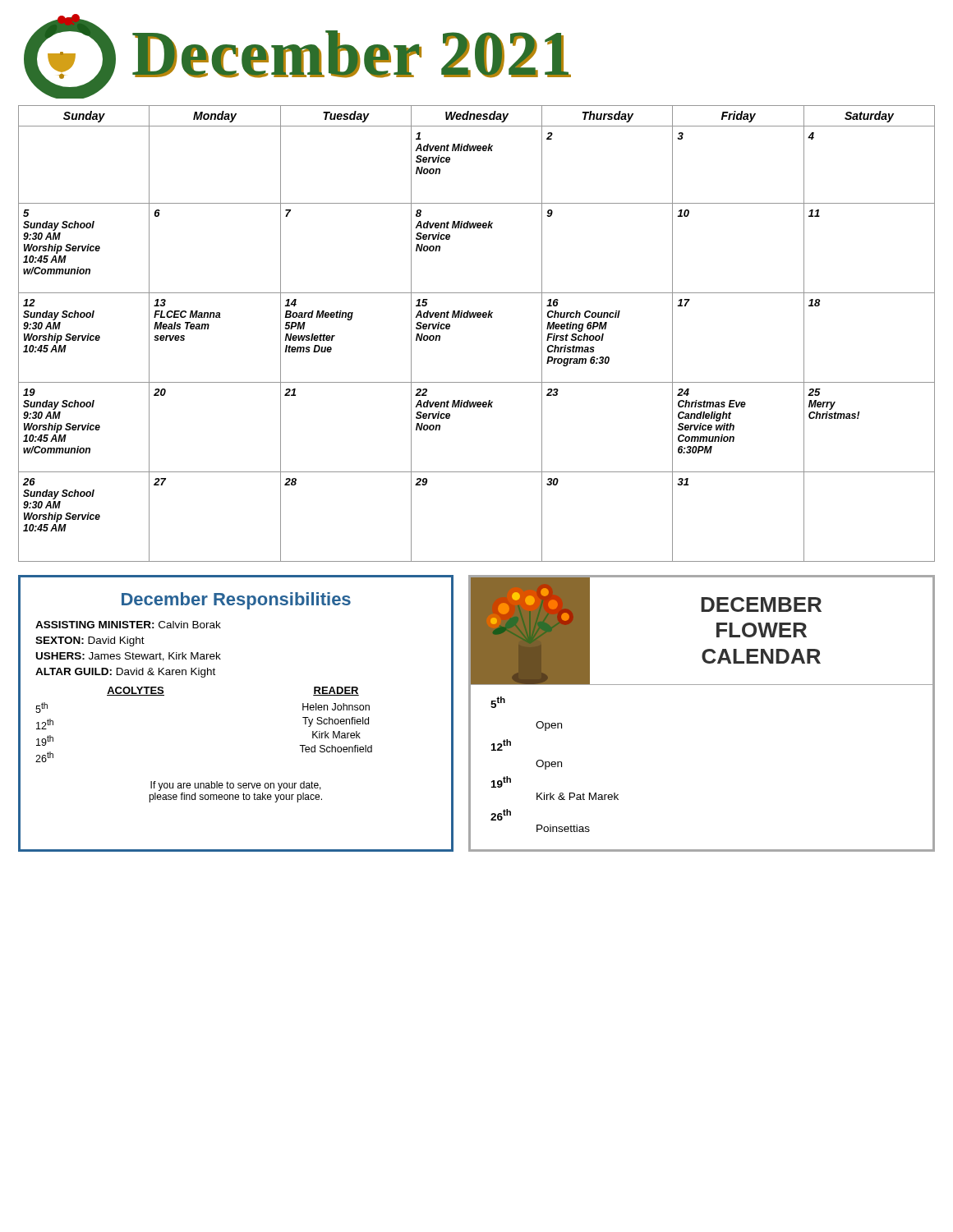
Task: Select the illustration
Action: pos(70,53)
